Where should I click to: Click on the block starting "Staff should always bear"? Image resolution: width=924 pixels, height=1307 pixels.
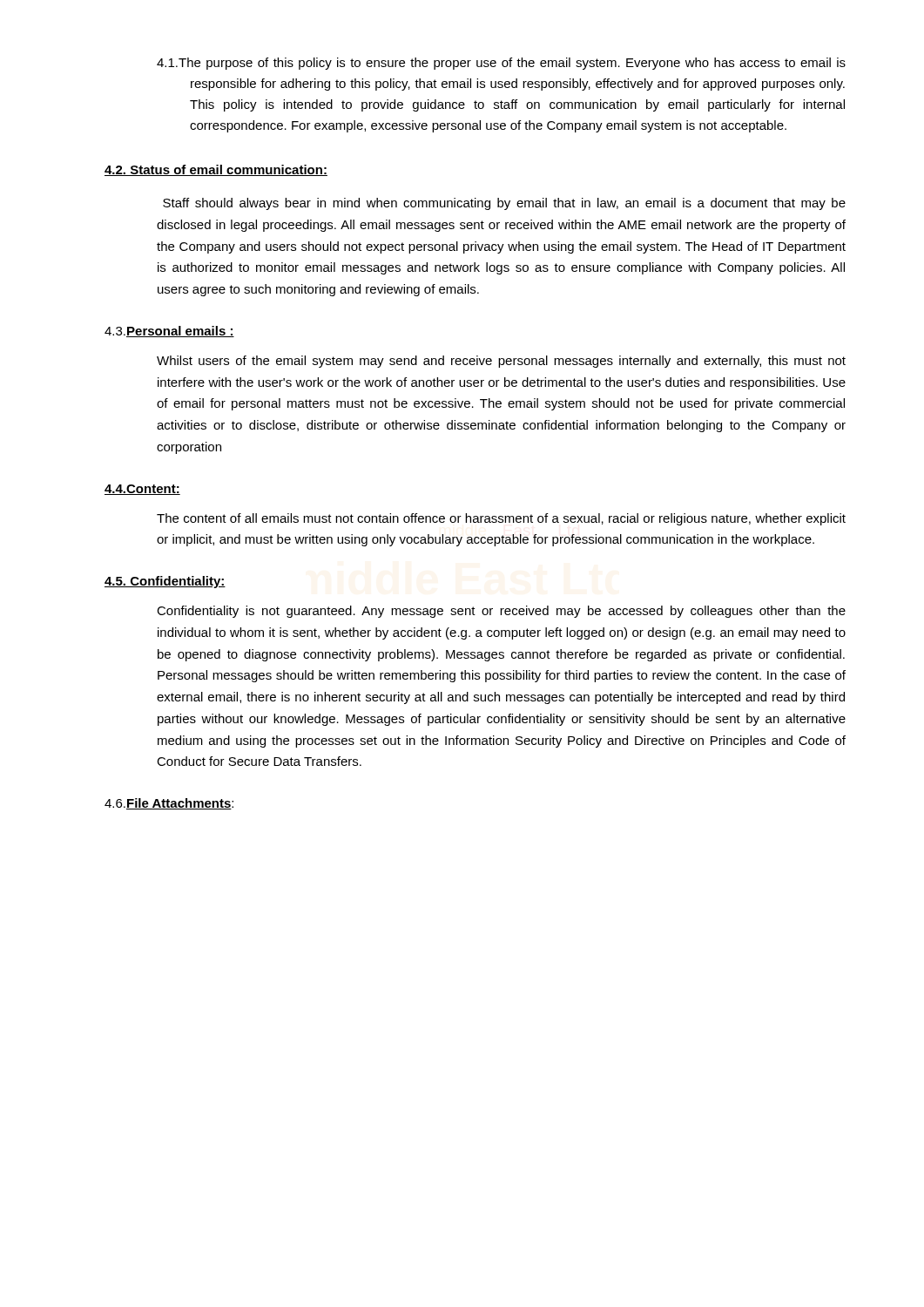tap(501, 246)
